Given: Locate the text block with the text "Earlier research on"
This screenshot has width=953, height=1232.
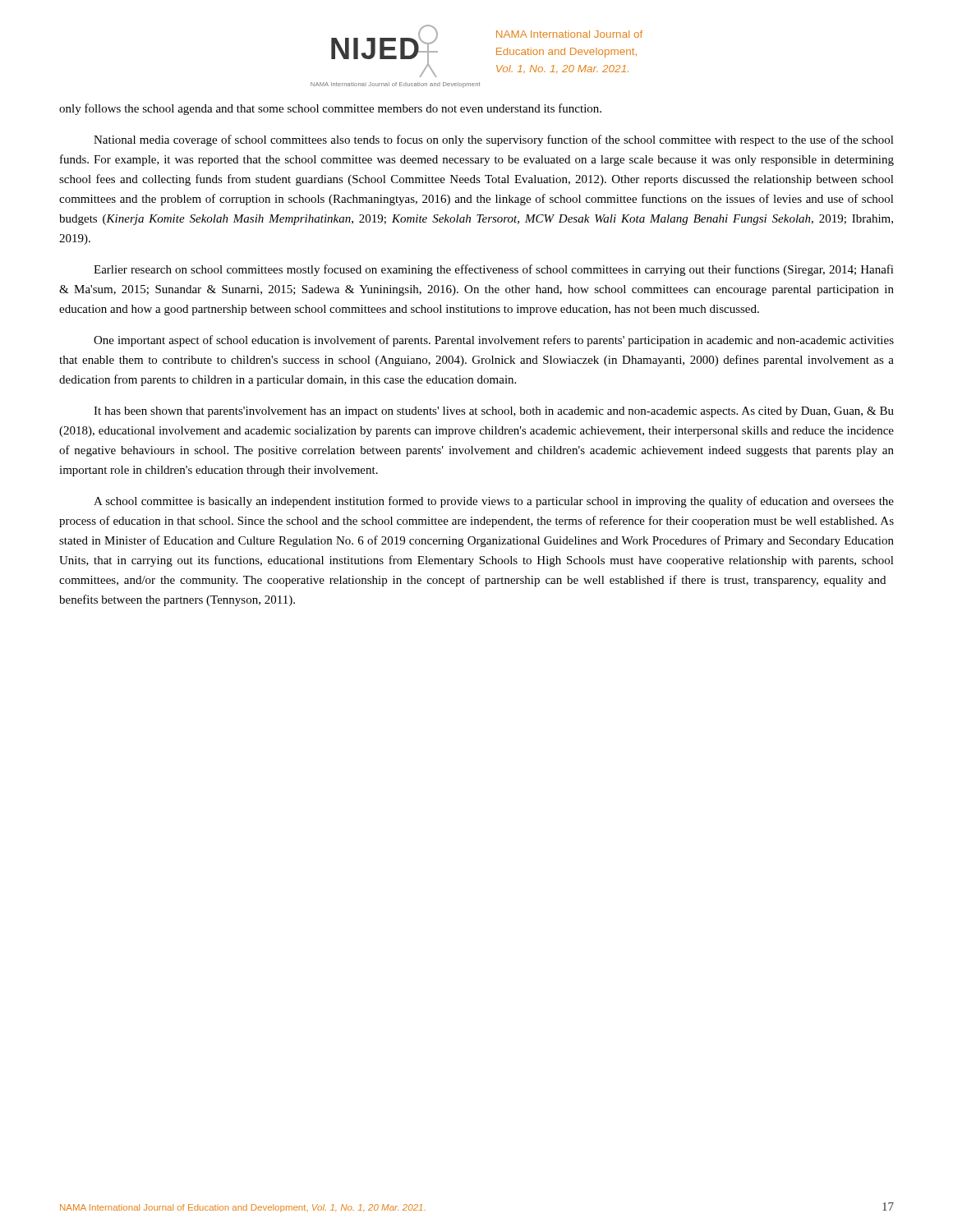Looking at the screenshot, I should click(x=476, y=289).
